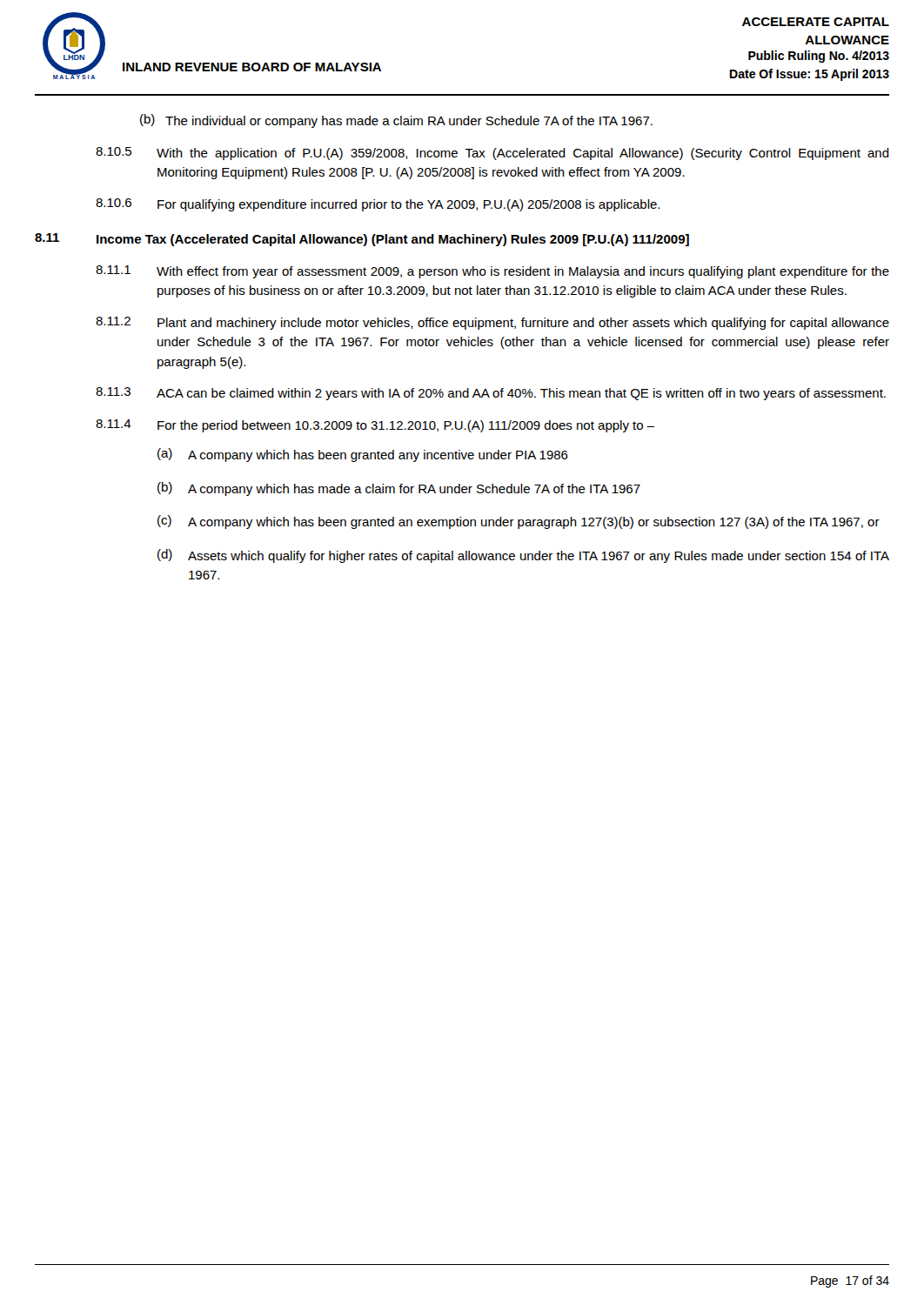The height and width of the screenshot is (1305, 924).
Task: Select the text block starting "10.5 With the application of P.U.(A) 359/2008,"
Action: pos(492,163)
